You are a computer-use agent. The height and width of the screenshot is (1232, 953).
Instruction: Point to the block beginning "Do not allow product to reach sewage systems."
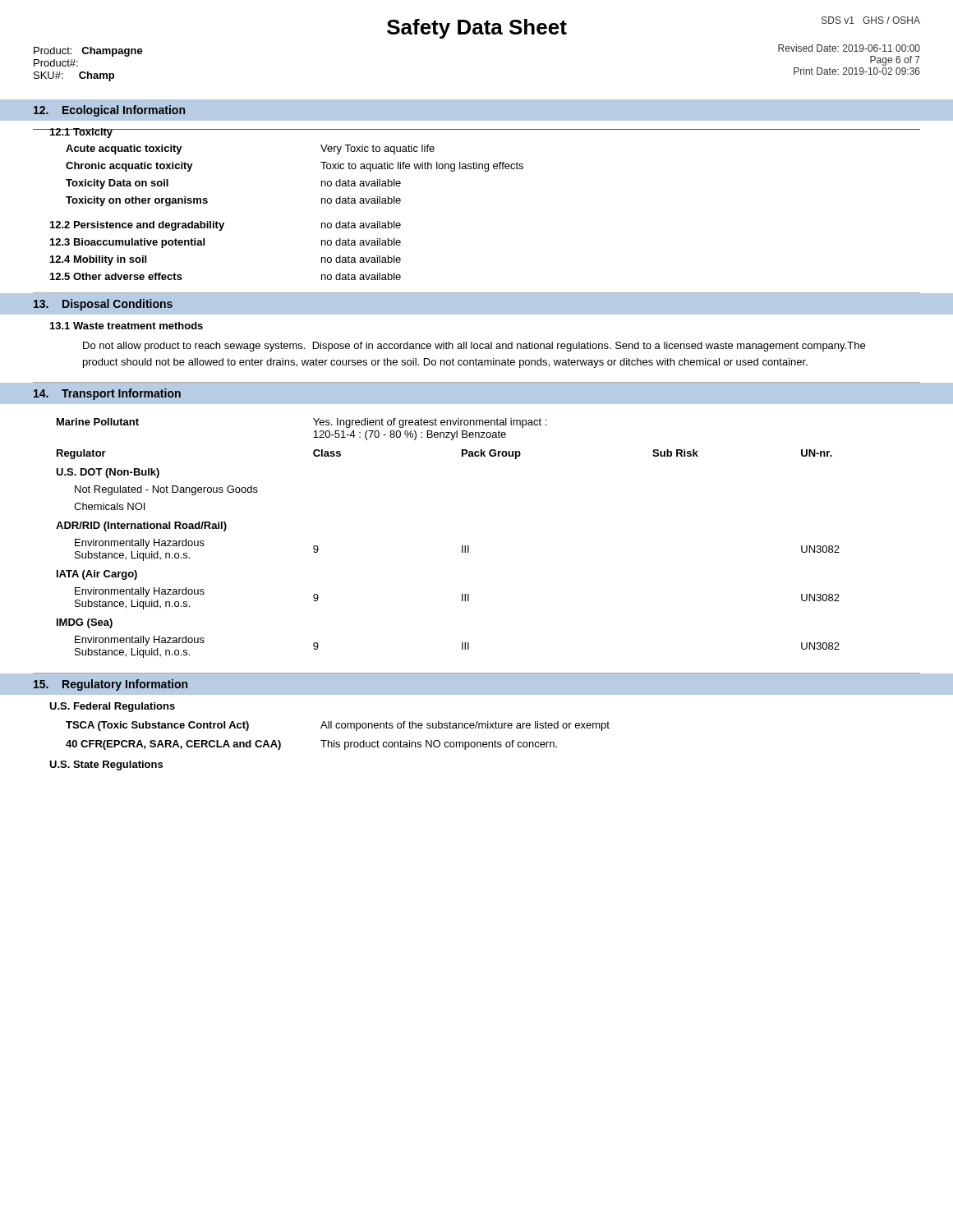coord(474,354)
